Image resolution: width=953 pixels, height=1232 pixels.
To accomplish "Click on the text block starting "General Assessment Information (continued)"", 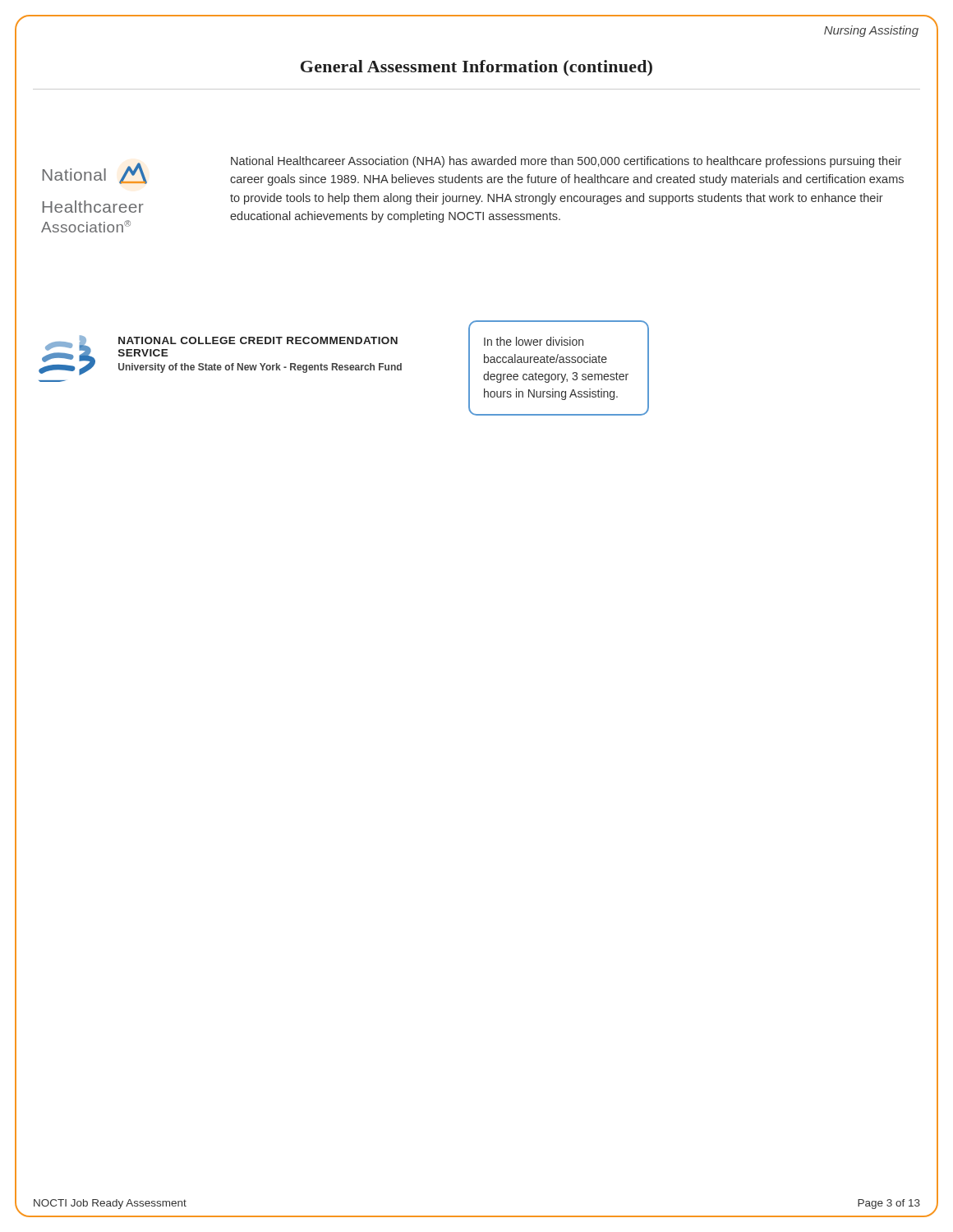I will pyautogui.click(x=476, y=66).
